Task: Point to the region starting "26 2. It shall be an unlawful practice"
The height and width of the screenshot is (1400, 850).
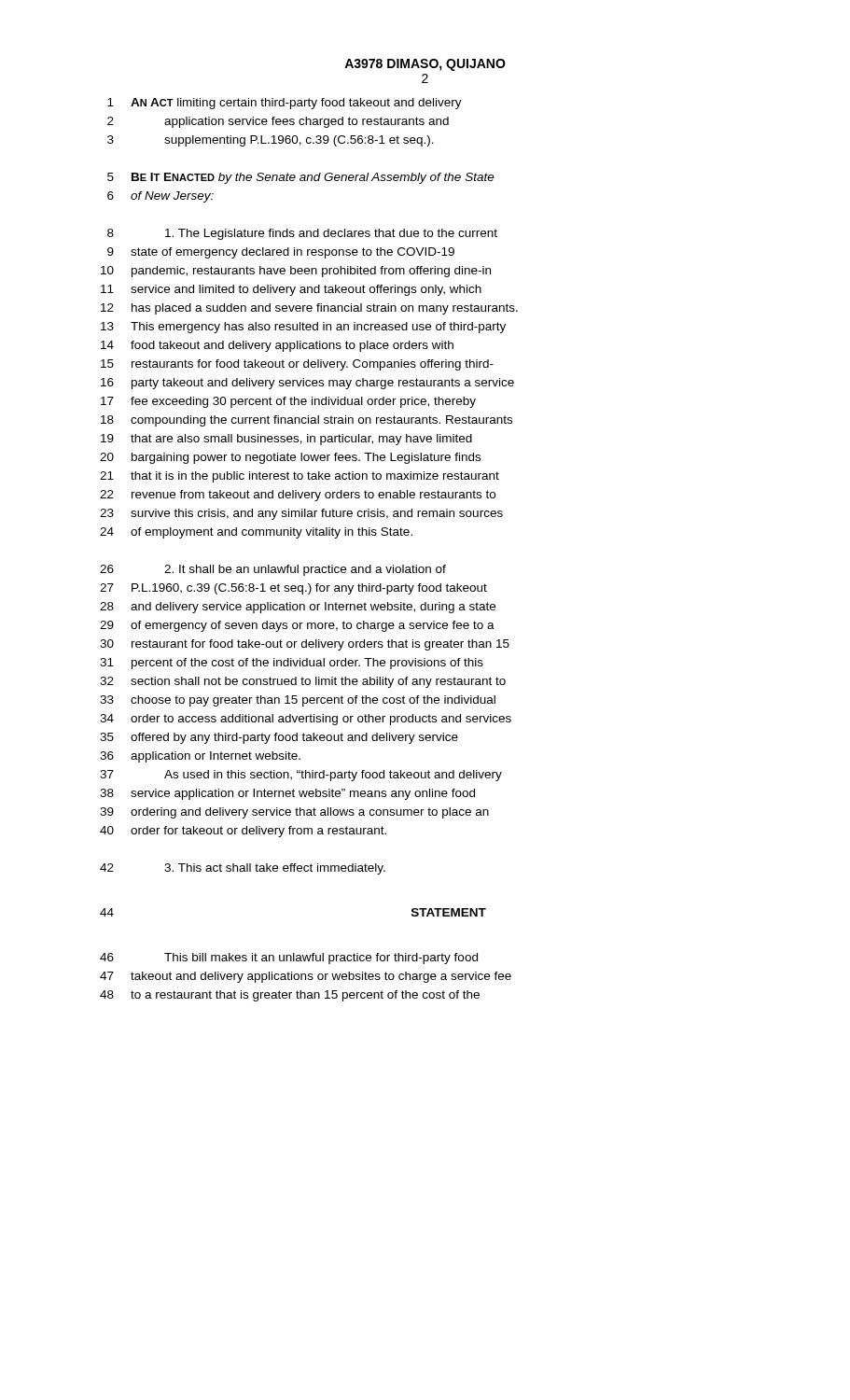Action: [425, 709]
